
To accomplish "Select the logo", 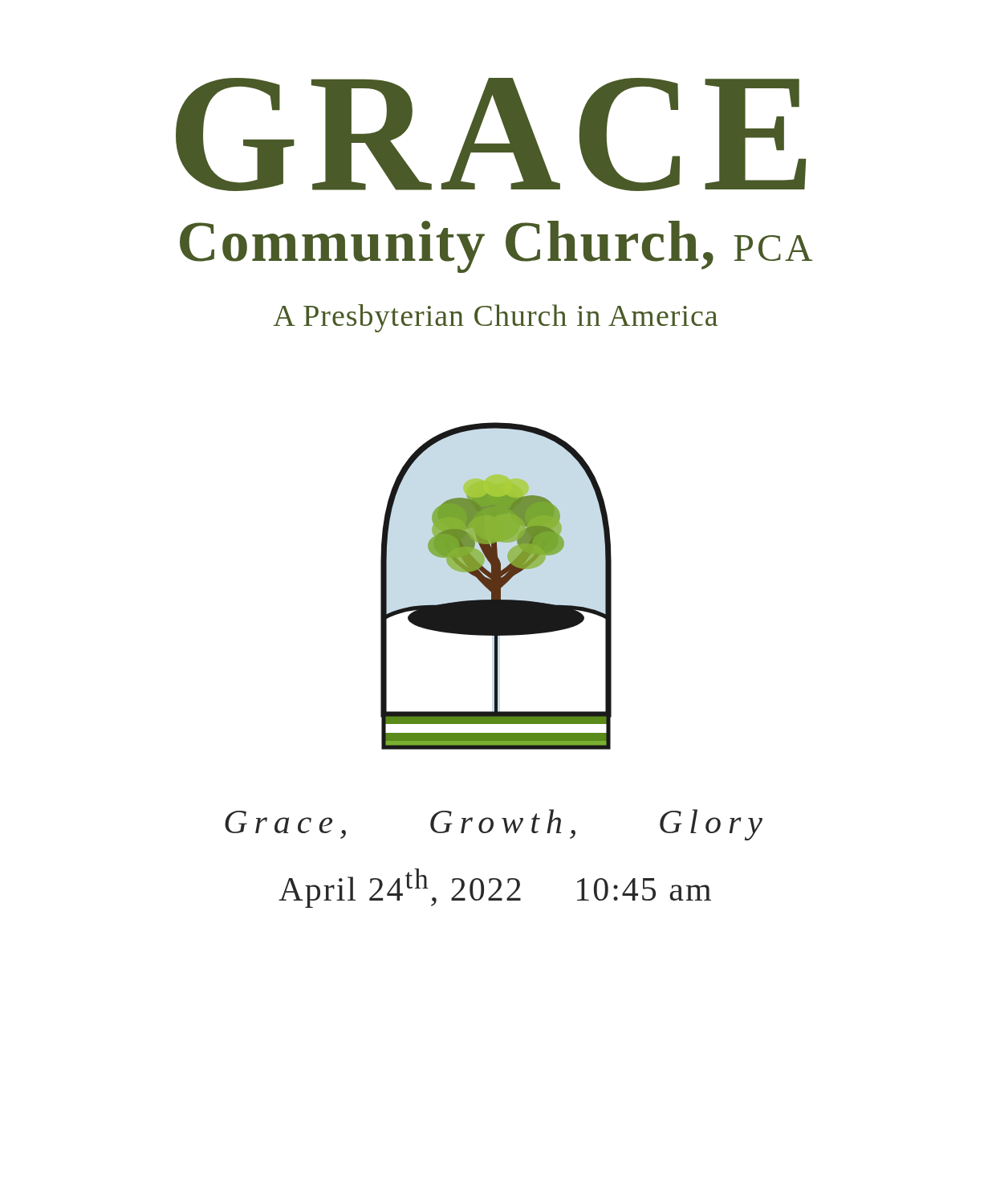I will click(x=496, y=566).
